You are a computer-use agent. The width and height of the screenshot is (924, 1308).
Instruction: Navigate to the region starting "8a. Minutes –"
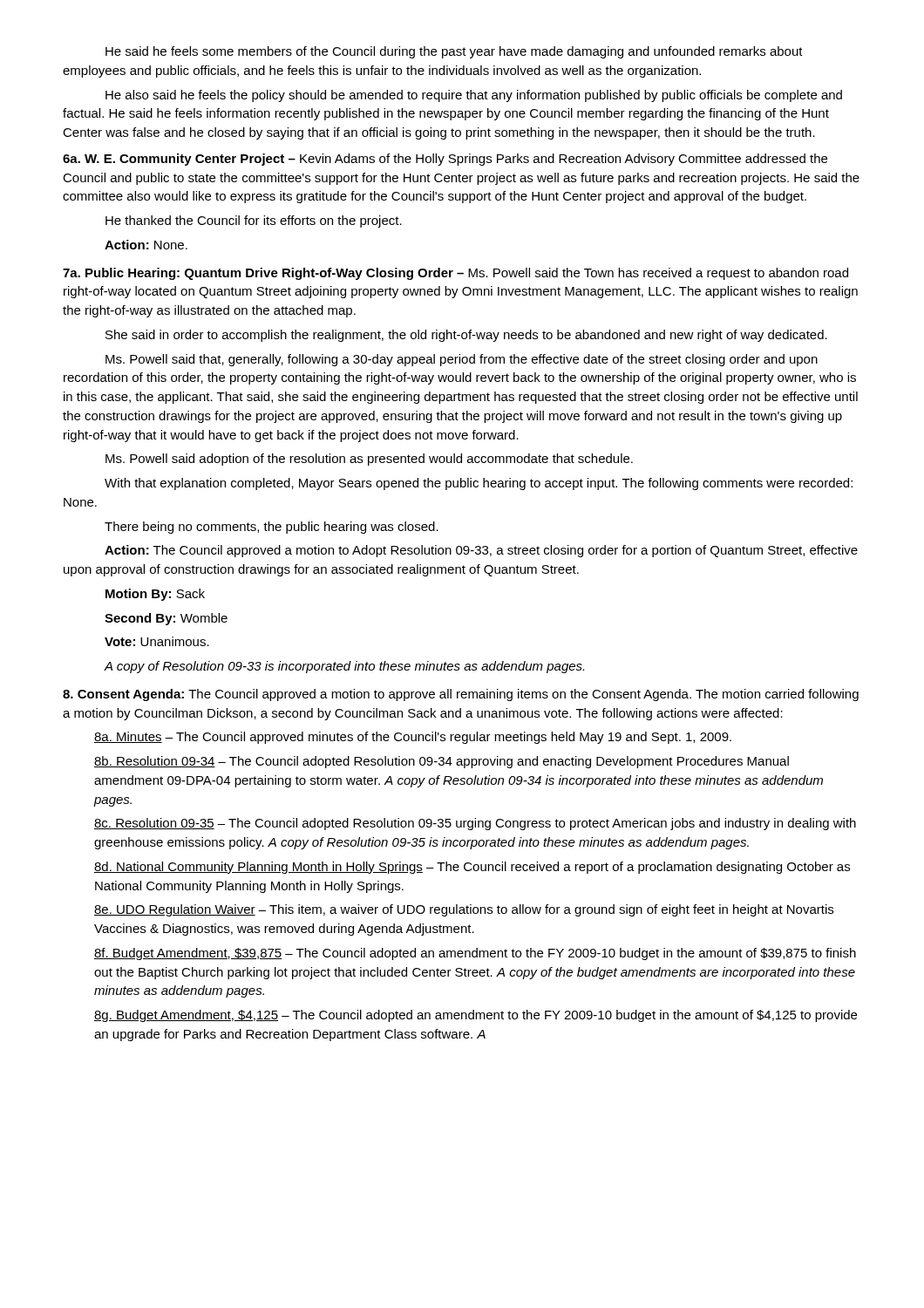click(478, 737)
